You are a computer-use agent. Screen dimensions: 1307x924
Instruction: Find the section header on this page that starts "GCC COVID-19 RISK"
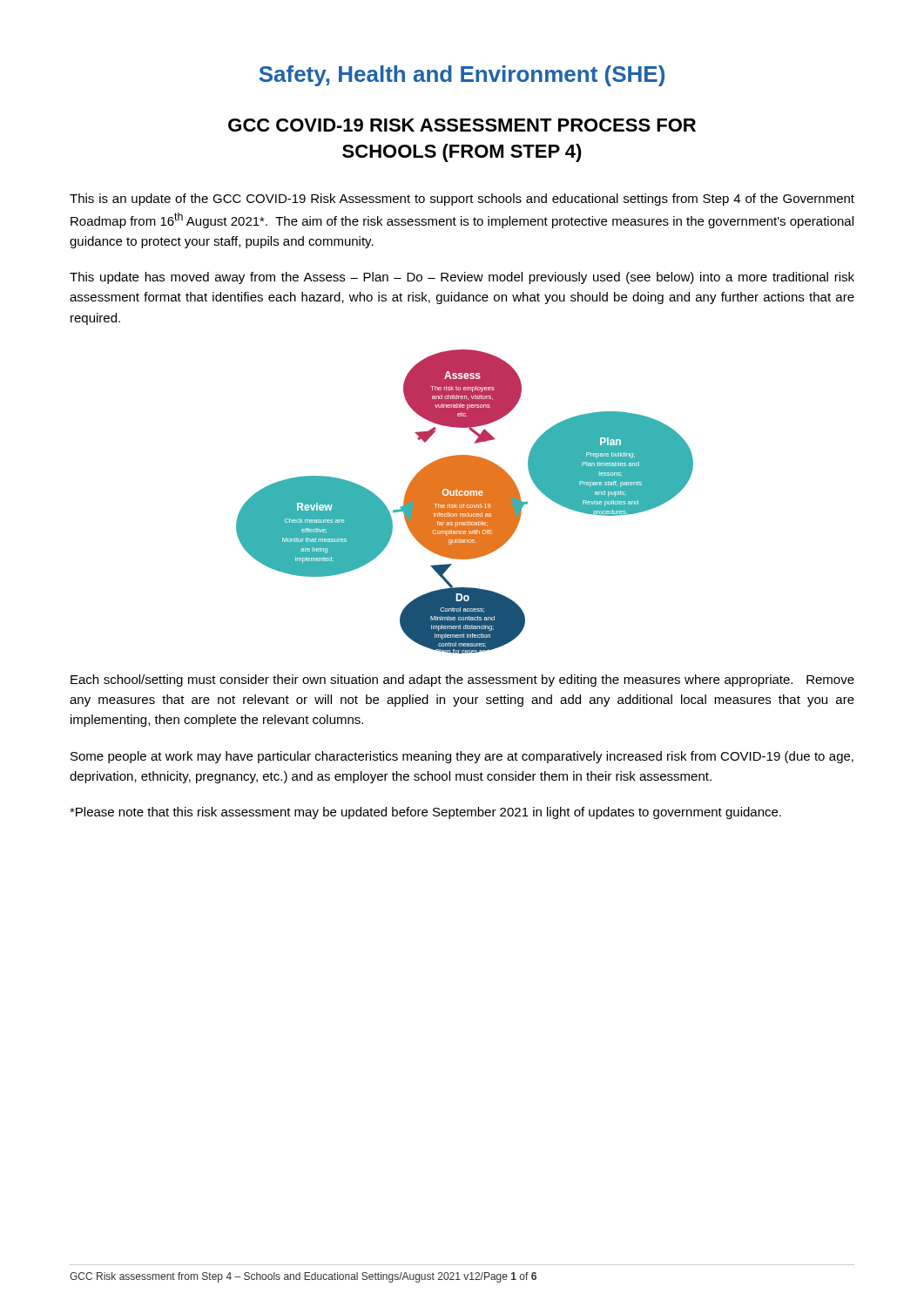click(462, 138)
